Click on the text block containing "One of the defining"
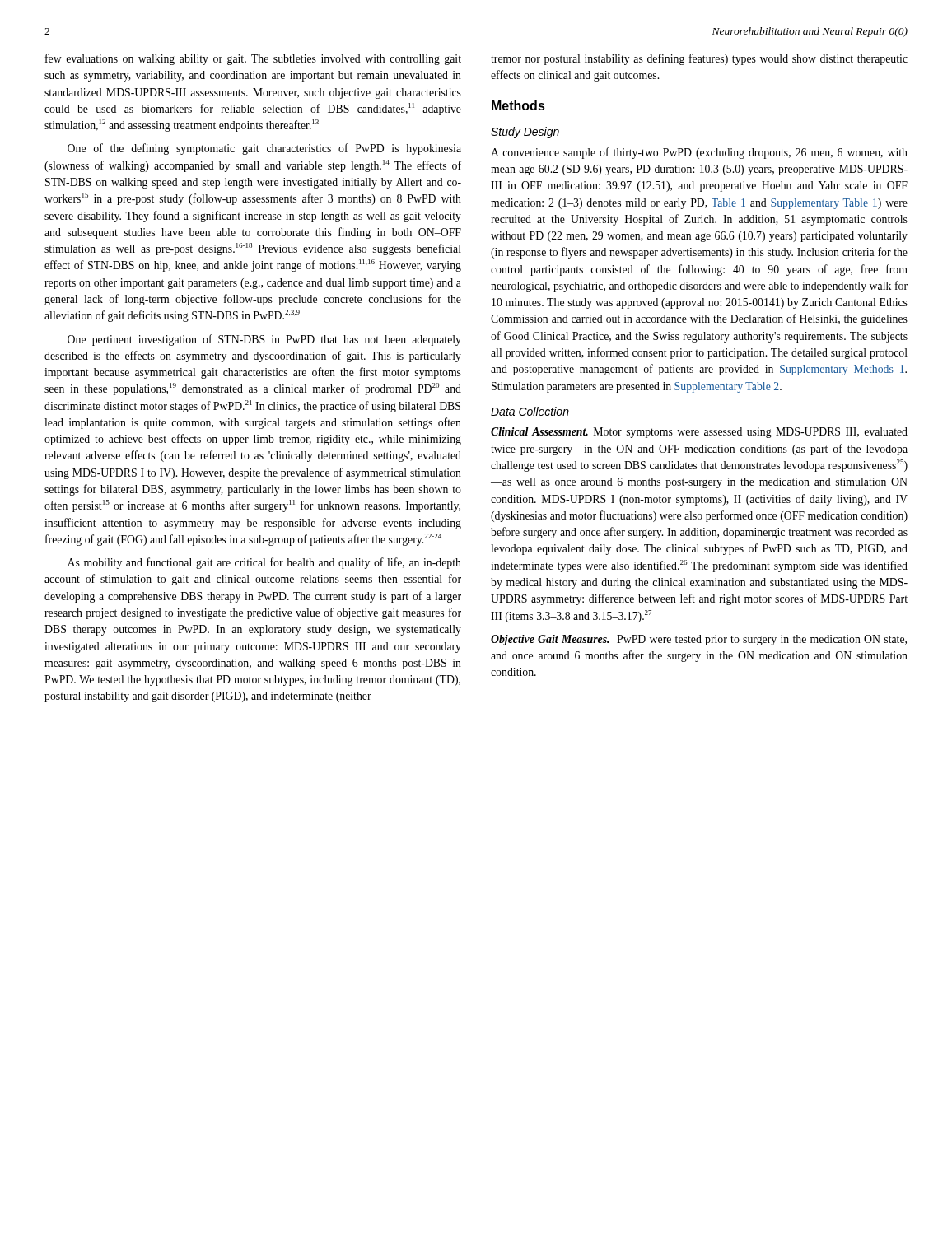The height and width of the screenshot is (1235, 952). point(253,233)
